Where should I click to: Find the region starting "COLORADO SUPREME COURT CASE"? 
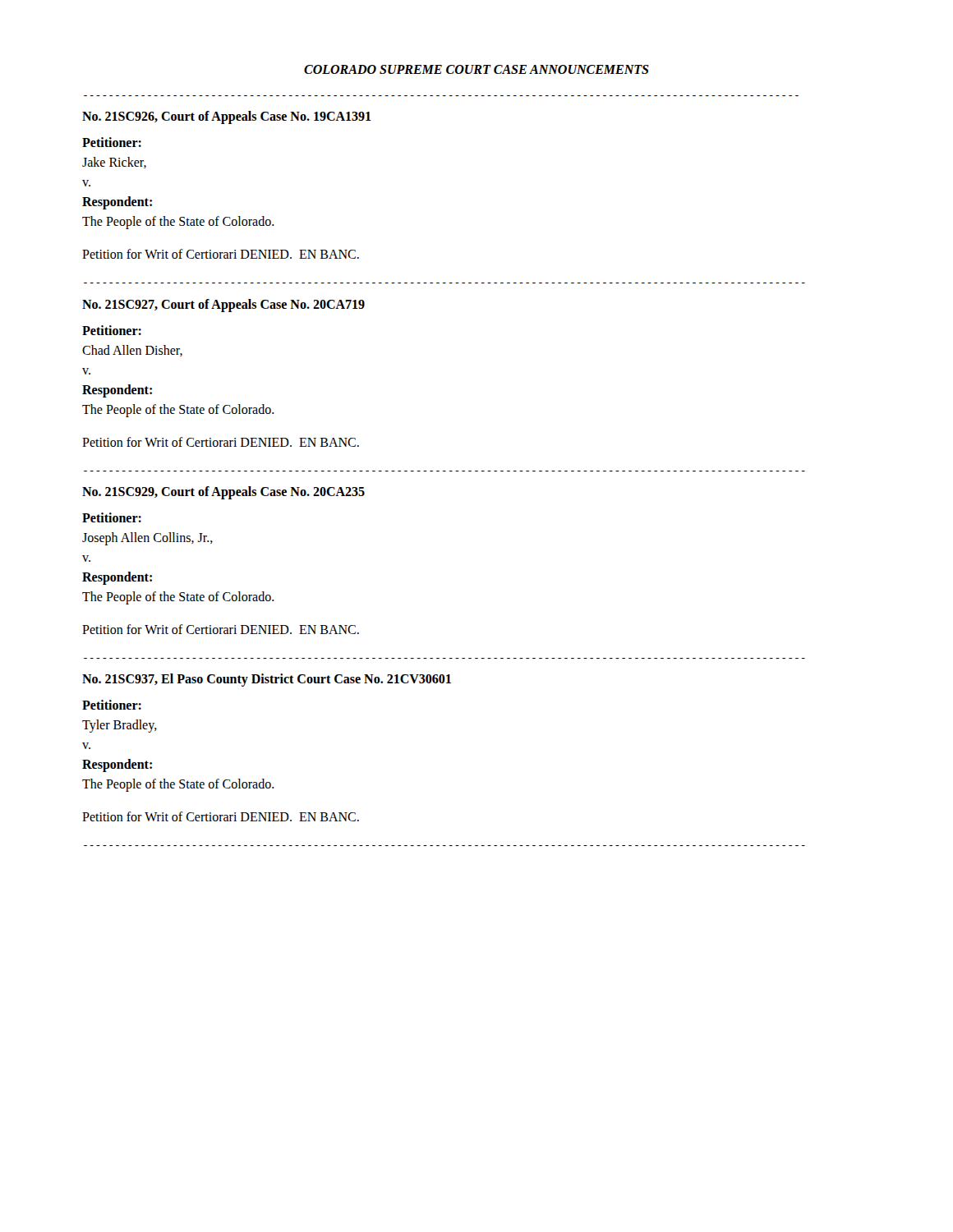coord(476,70)
